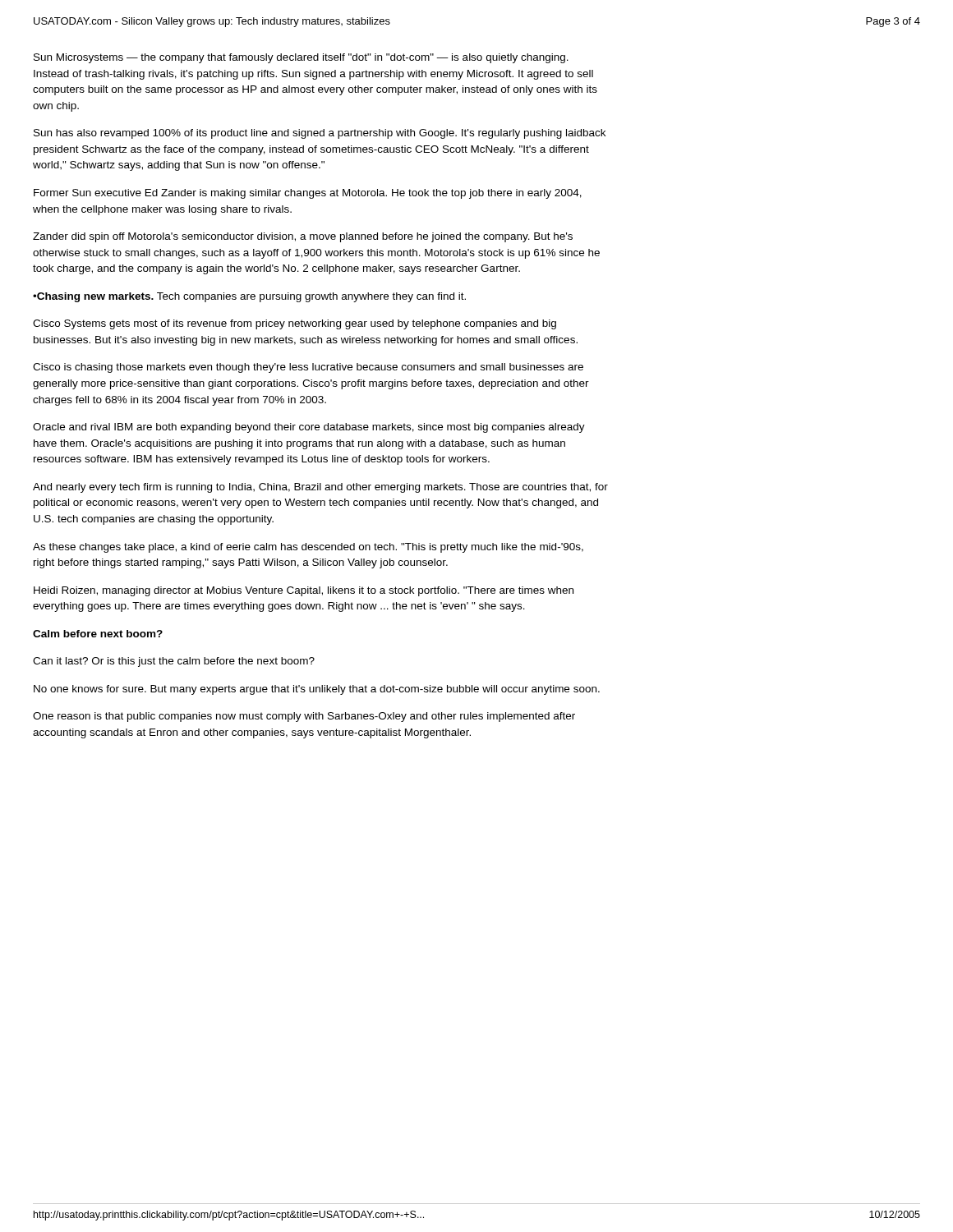The width and height of the screenshot is (953, 1232).
Task: Locate the text block with the text "And nearly every"
Action: click(320, 503)
